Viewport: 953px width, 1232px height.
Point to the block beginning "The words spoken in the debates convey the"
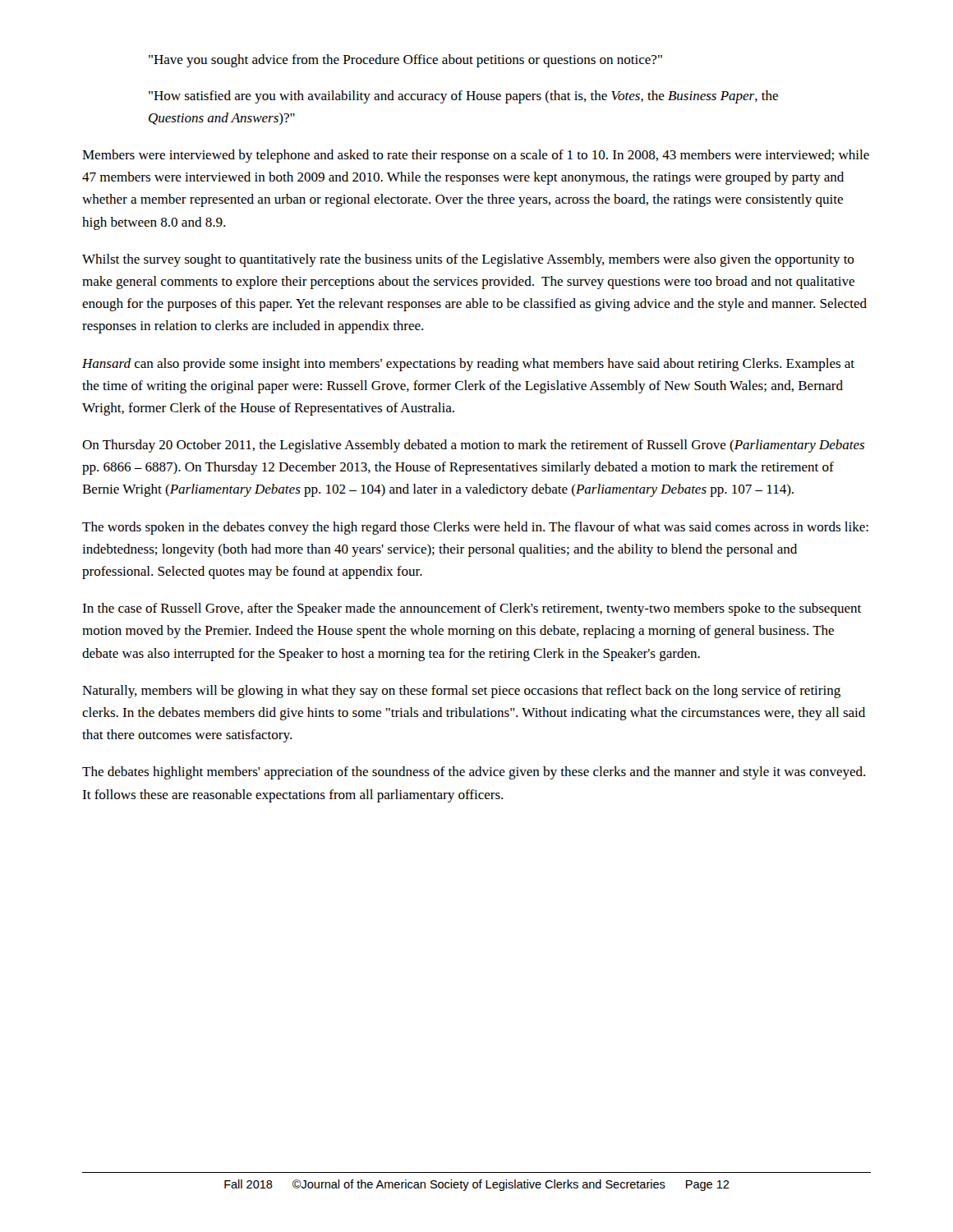476,549
